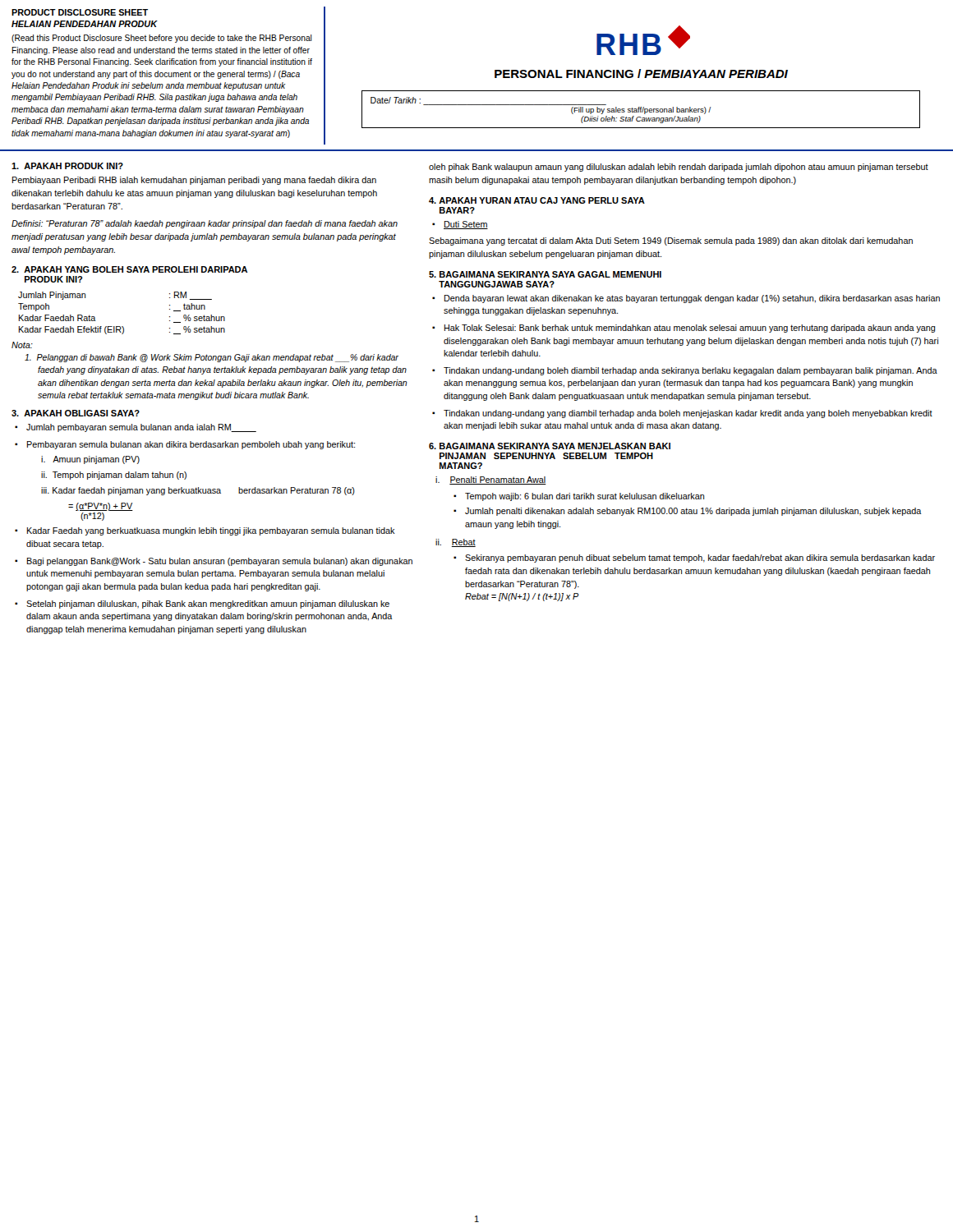953x1232 pixels.
Task: Find the text starting "Pembayaran semula bulanan akan dikira berdasarkan"
Action: tap(191, 445)
